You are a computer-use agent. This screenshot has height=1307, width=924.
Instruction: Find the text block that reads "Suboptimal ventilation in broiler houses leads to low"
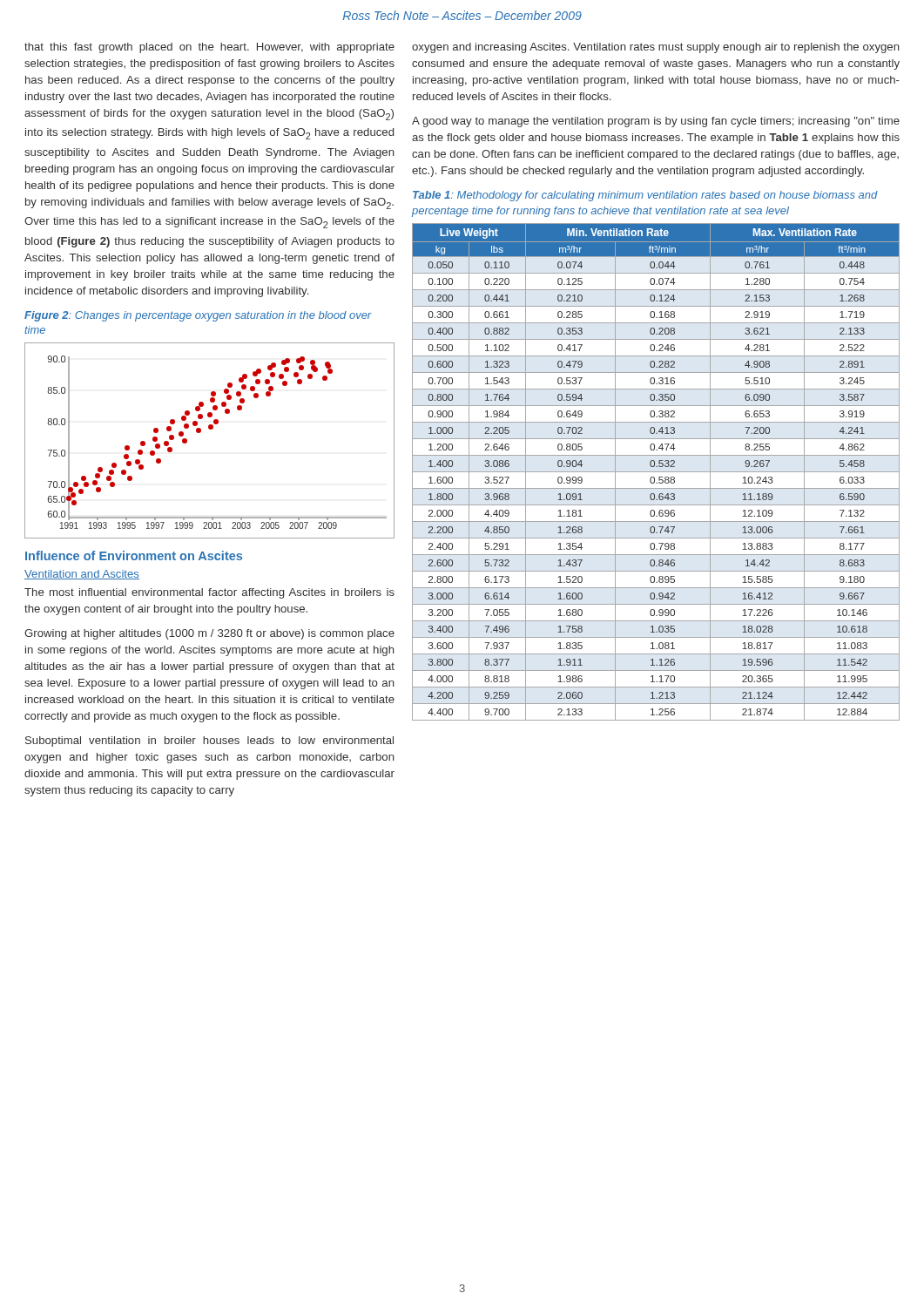pos(209,765)
